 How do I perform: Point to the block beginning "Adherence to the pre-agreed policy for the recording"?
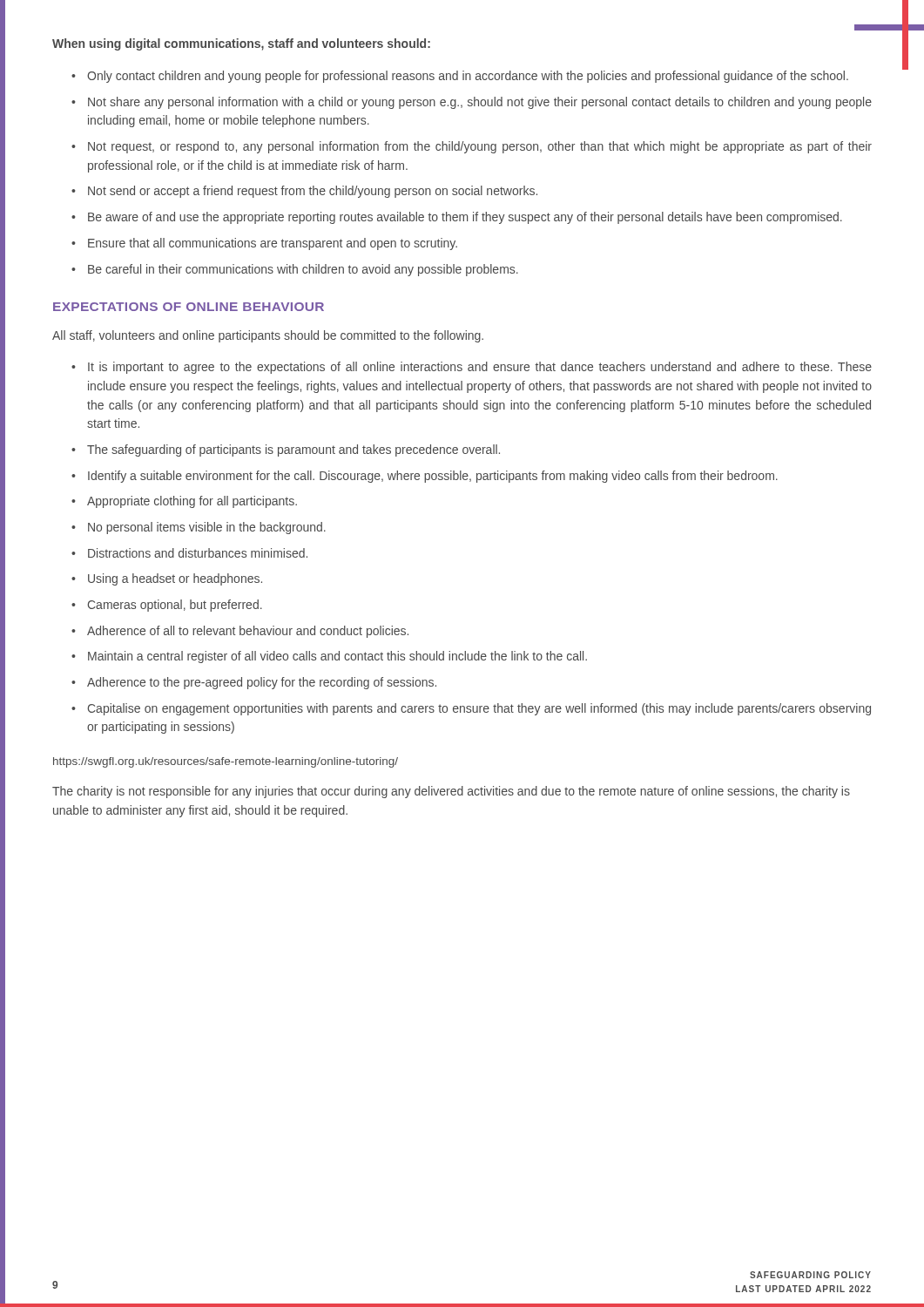[254, 683]
